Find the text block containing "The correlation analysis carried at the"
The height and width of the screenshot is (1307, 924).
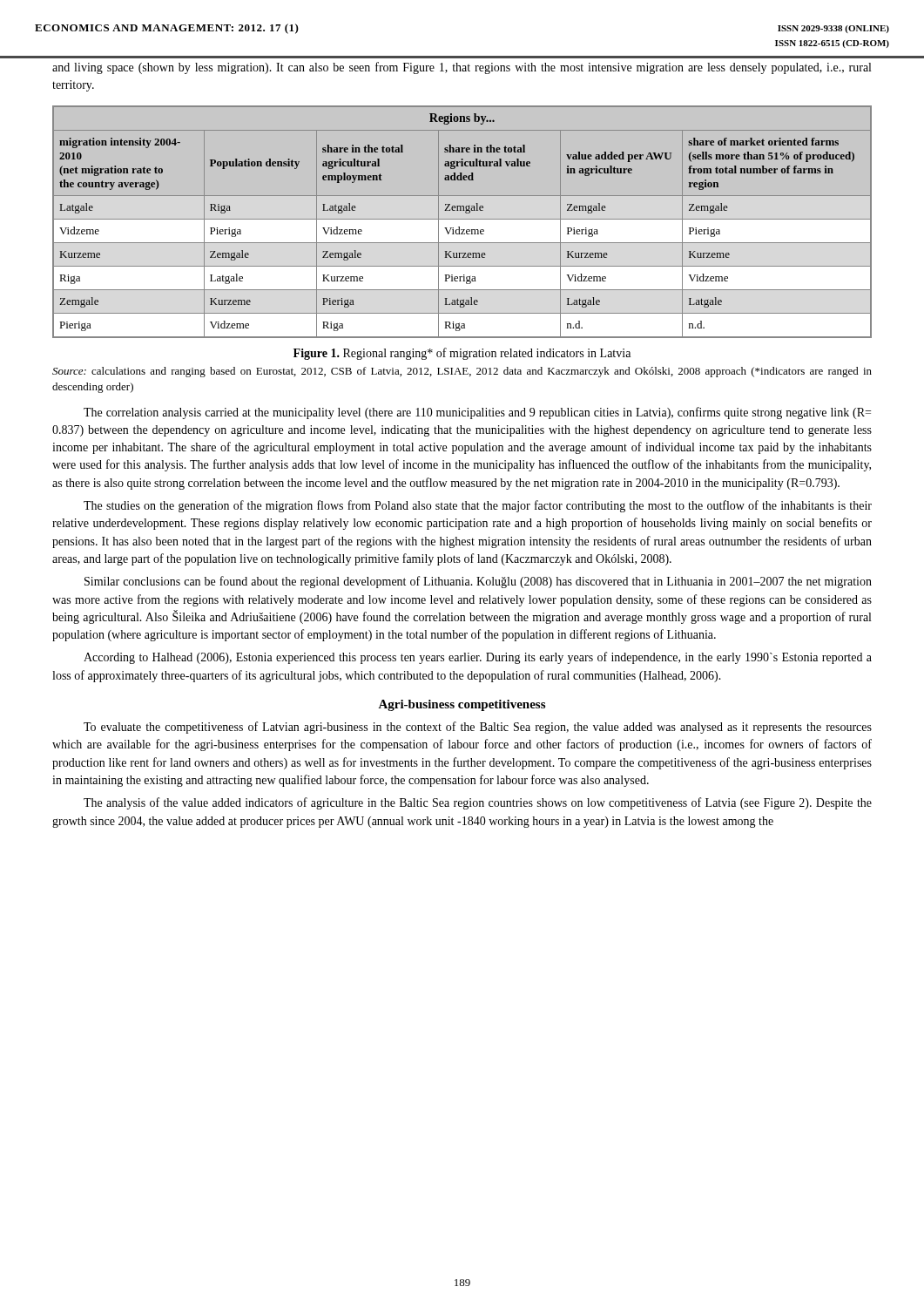[x=462, y=448]
